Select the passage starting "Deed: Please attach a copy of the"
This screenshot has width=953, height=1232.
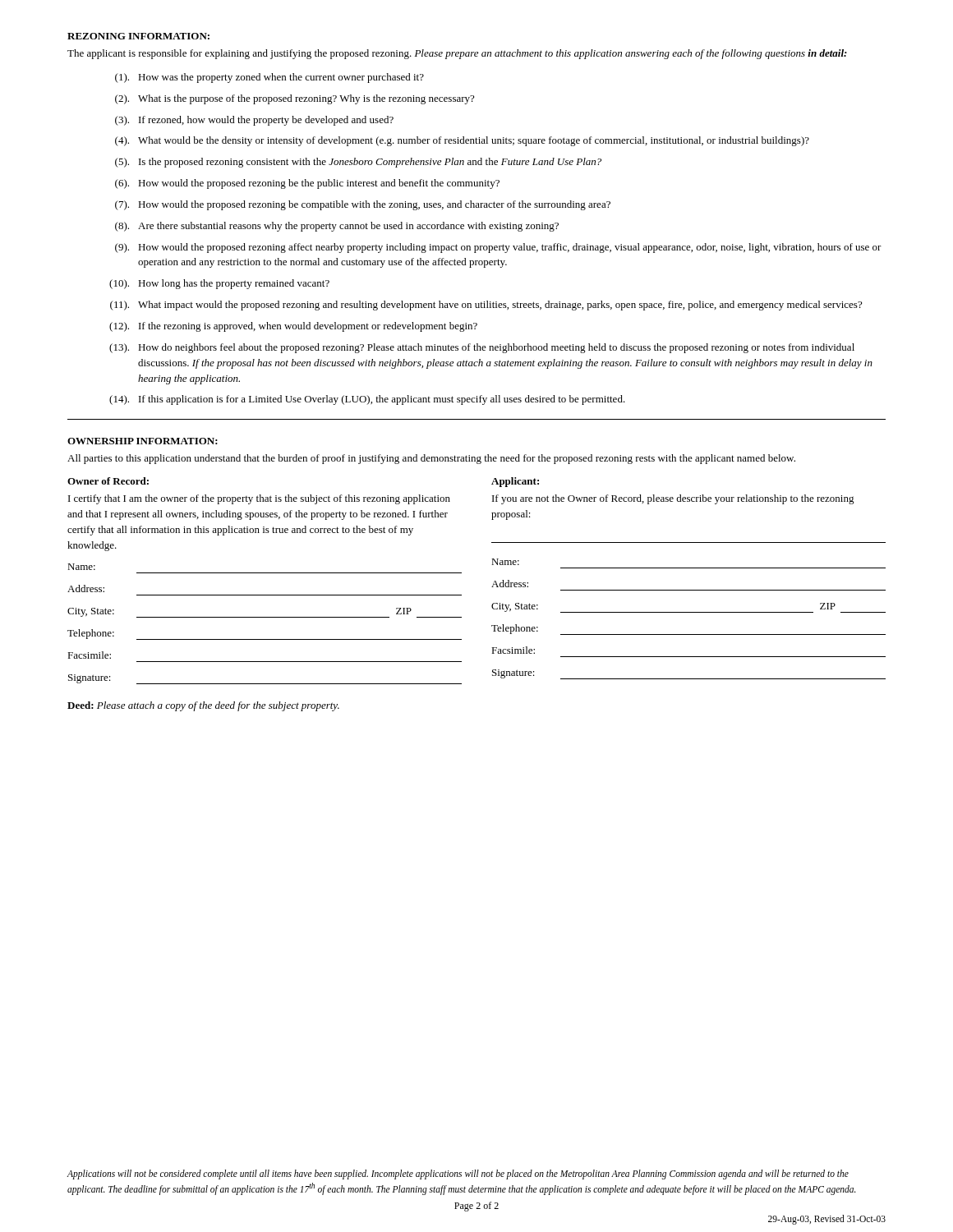pyautogui.click(x=204, y=705)
